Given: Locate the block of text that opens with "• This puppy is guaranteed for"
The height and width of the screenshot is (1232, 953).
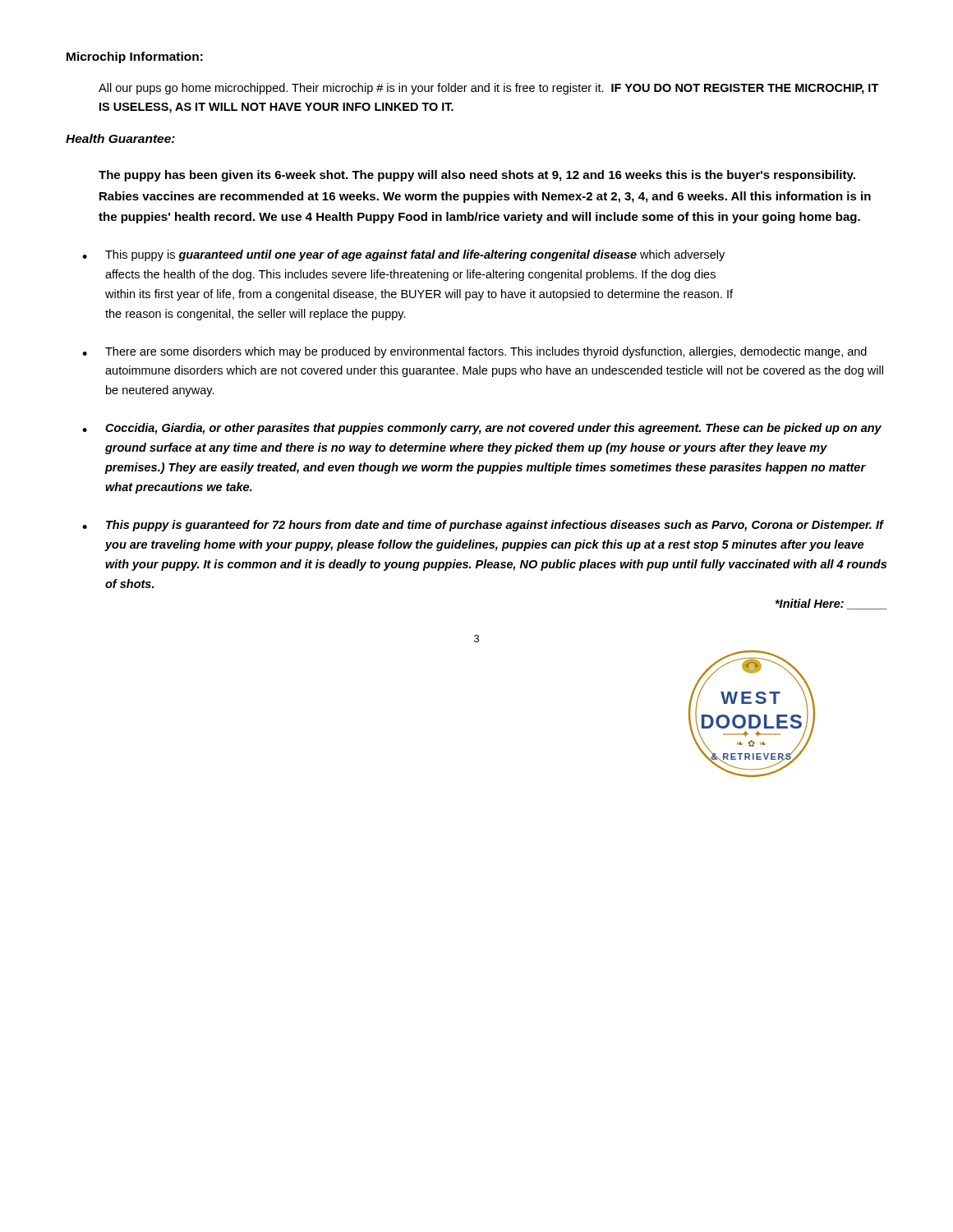Looking at the screenshot, I should click(x=485, y=565).
